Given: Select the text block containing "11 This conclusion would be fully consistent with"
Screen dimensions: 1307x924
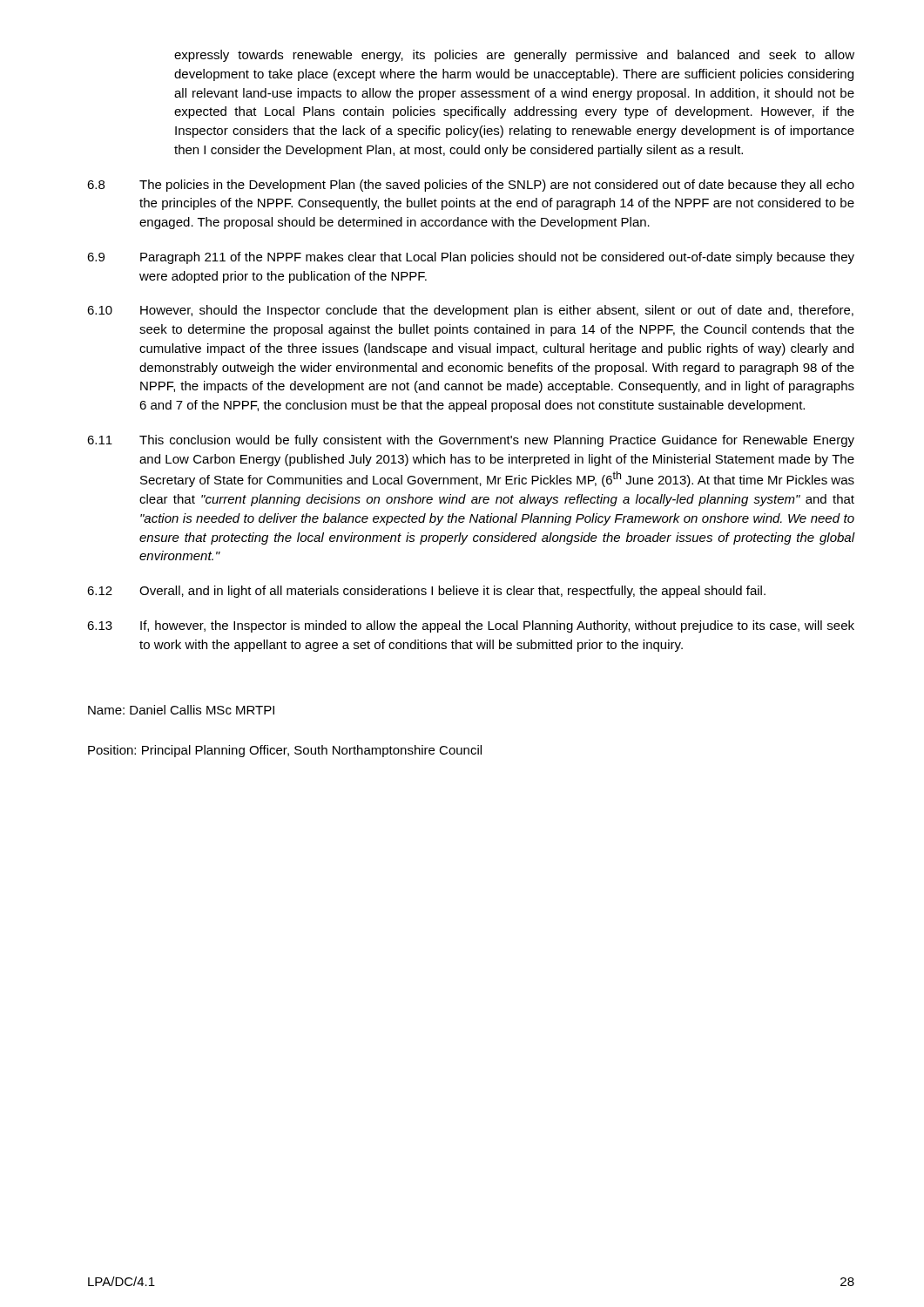Looking at the screenshot, I should (471, 498).
